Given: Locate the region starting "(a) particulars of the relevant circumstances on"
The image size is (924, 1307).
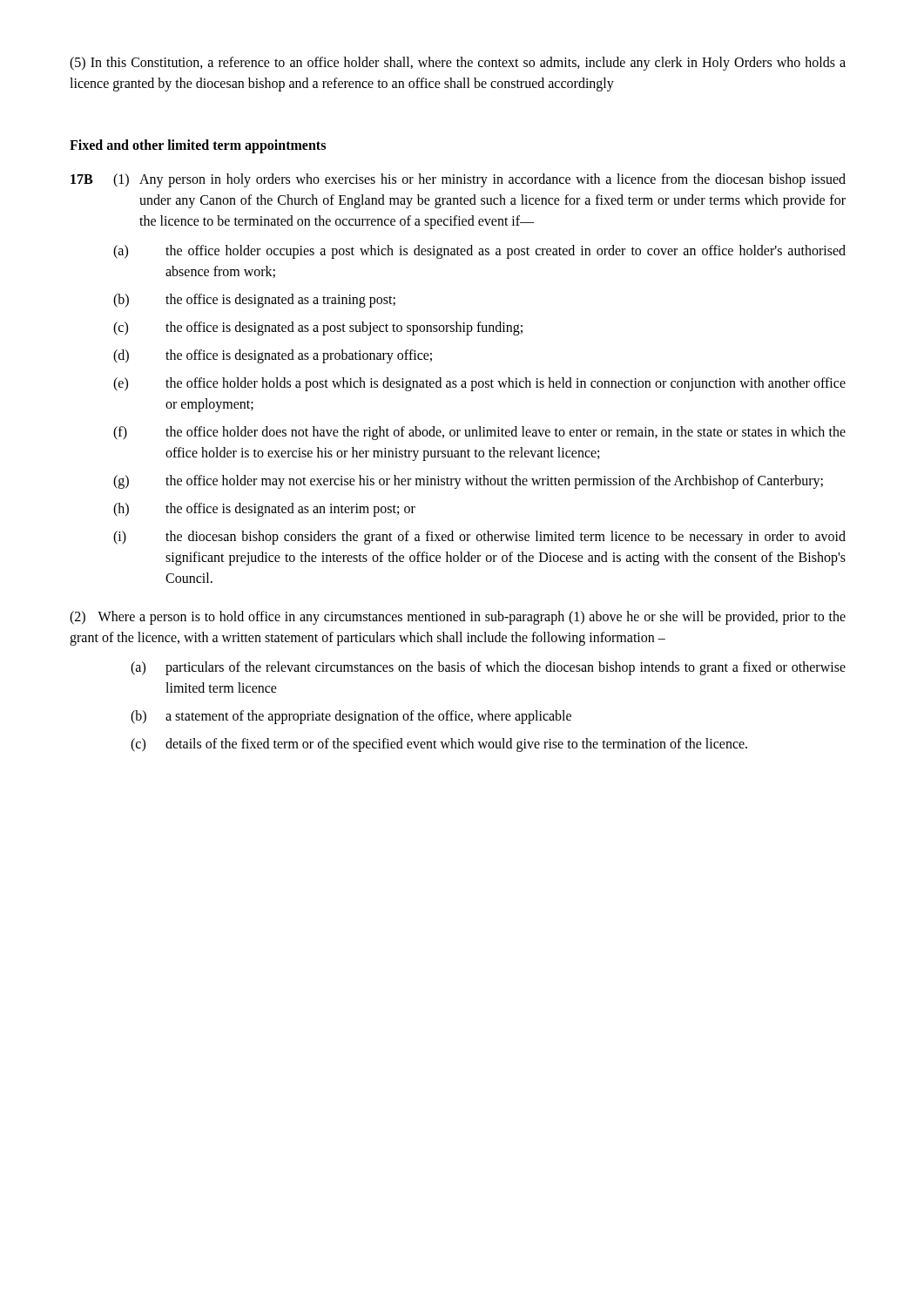Looking at the screenshot, I should [x=488, y=678].
